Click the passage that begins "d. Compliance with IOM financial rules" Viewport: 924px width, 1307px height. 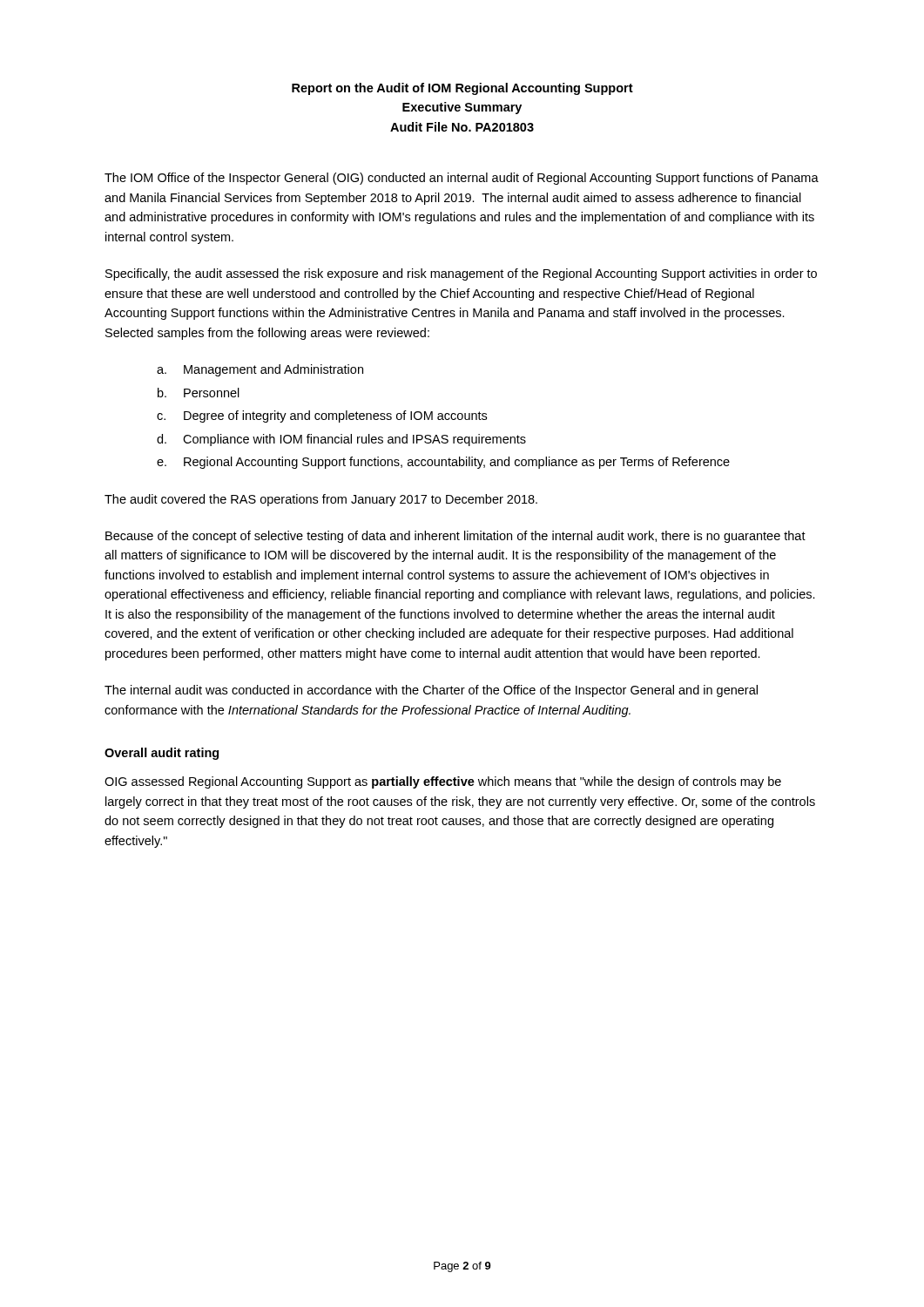coord(488,439)
